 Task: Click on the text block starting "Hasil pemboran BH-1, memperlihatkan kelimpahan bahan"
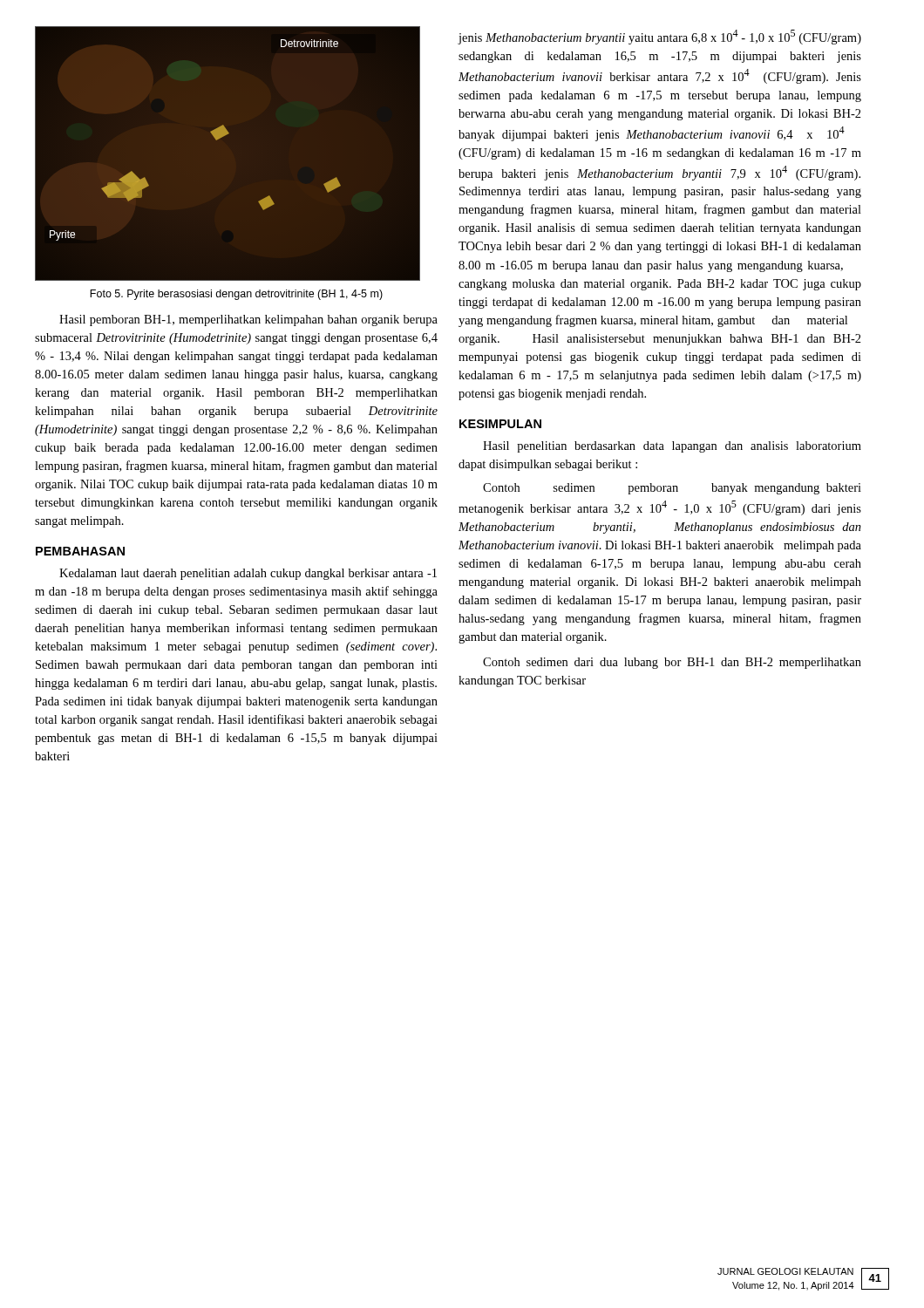pos(236,420)
